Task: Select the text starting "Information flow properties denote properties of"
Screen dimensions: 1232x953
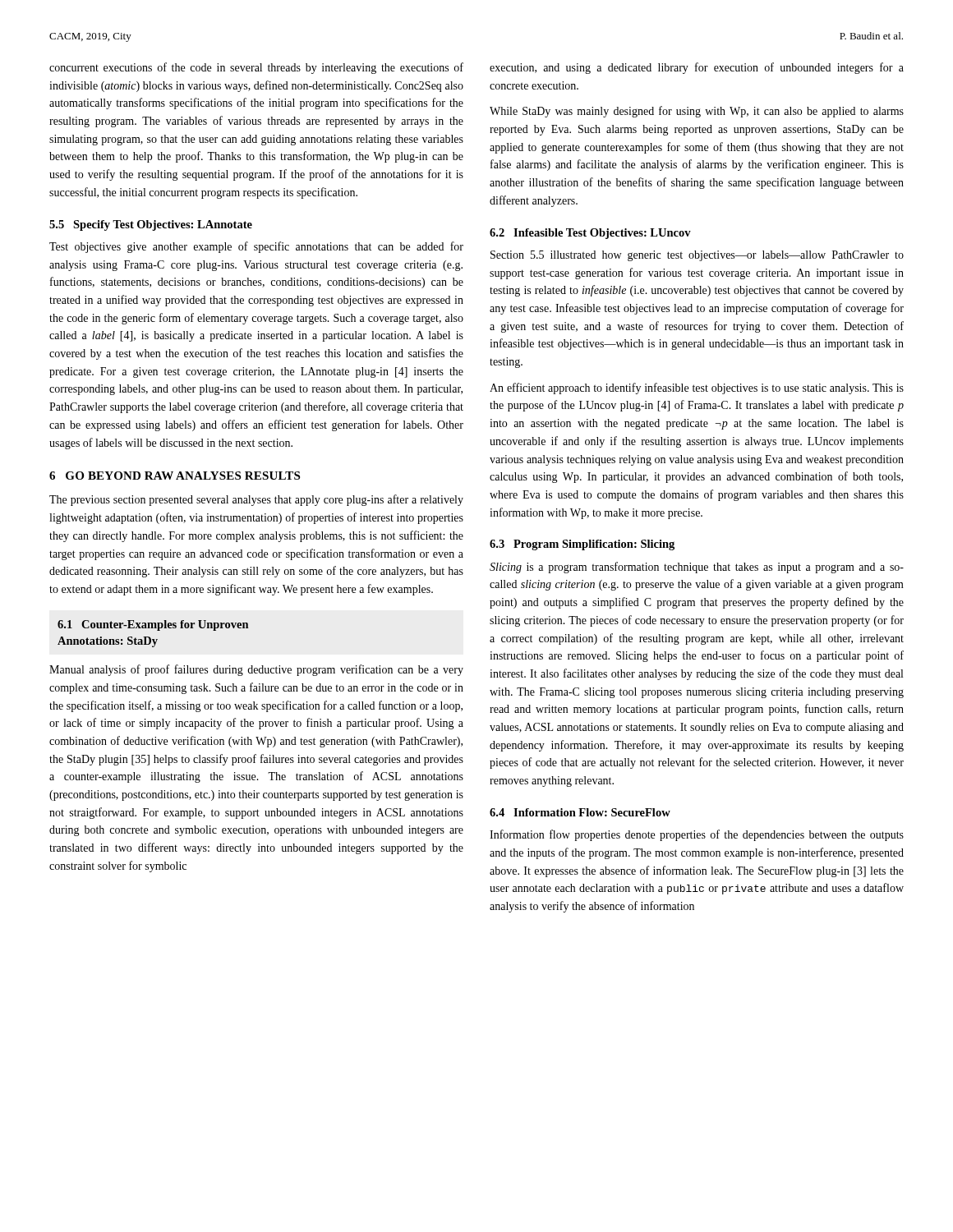Action: click(x=697, y=871)
